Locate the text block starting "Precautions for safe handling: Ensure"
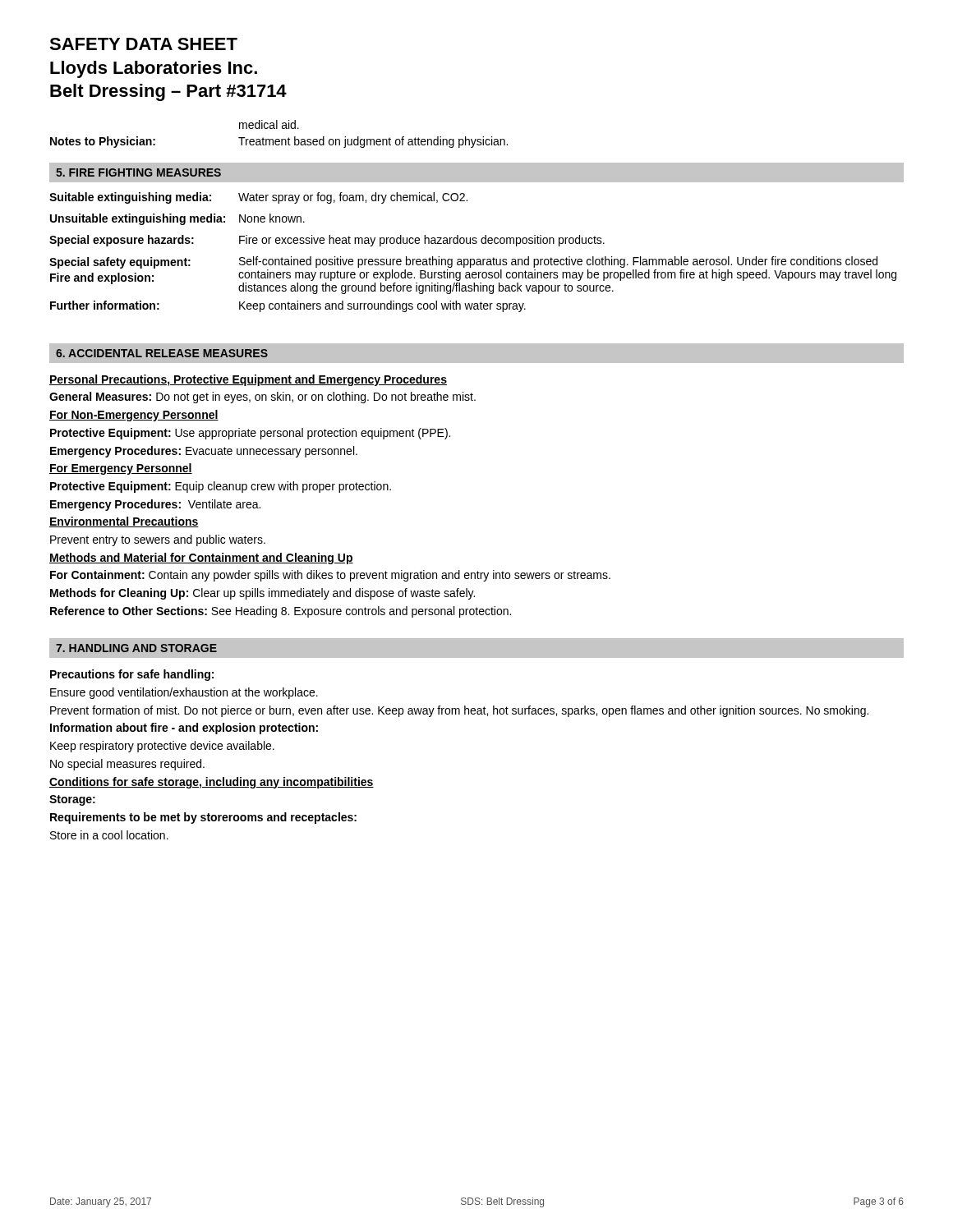The image size is (953, 1232). 132,675
